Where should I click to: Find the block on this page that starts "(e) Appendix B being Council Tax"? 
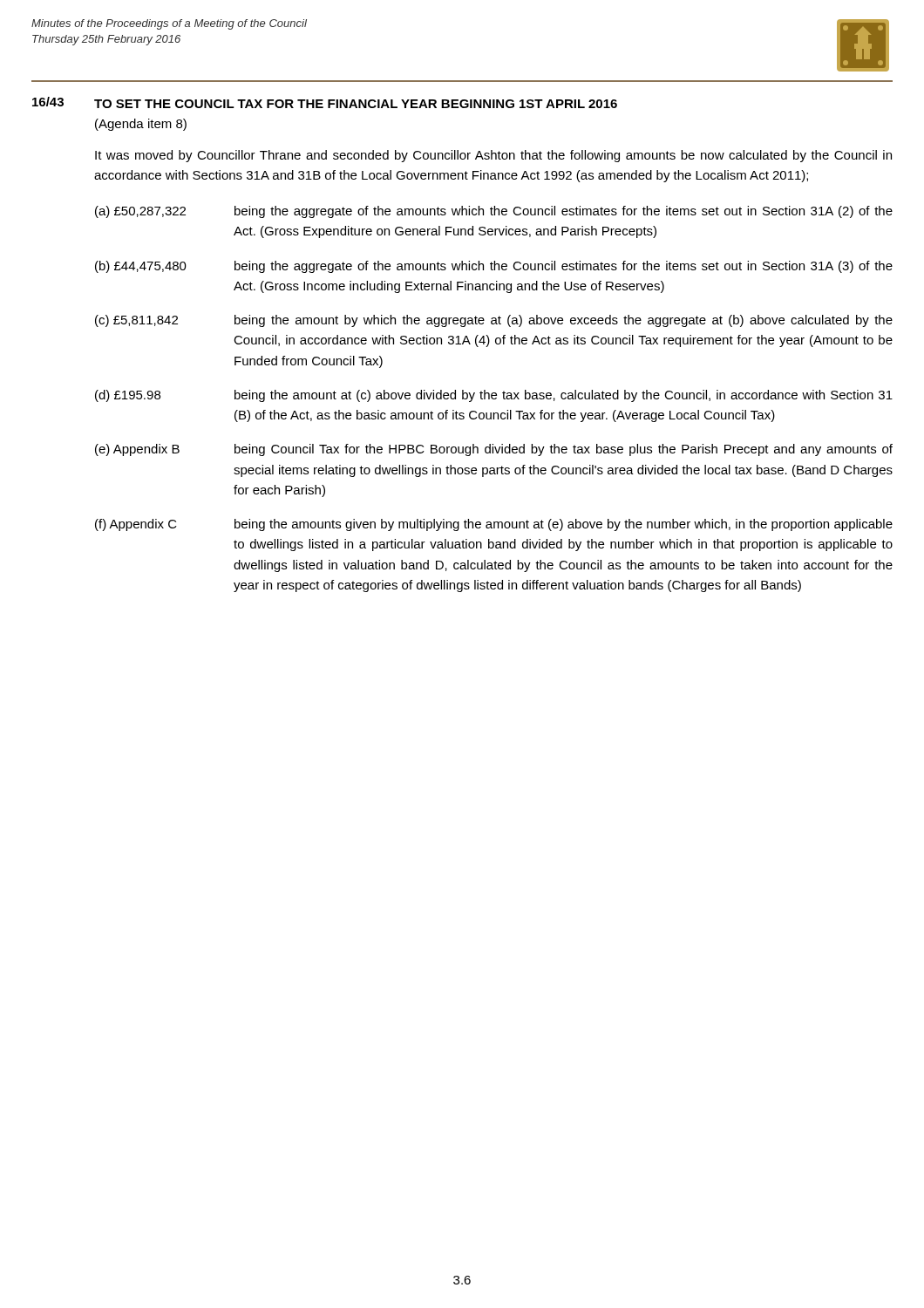(x=493, y=469)
